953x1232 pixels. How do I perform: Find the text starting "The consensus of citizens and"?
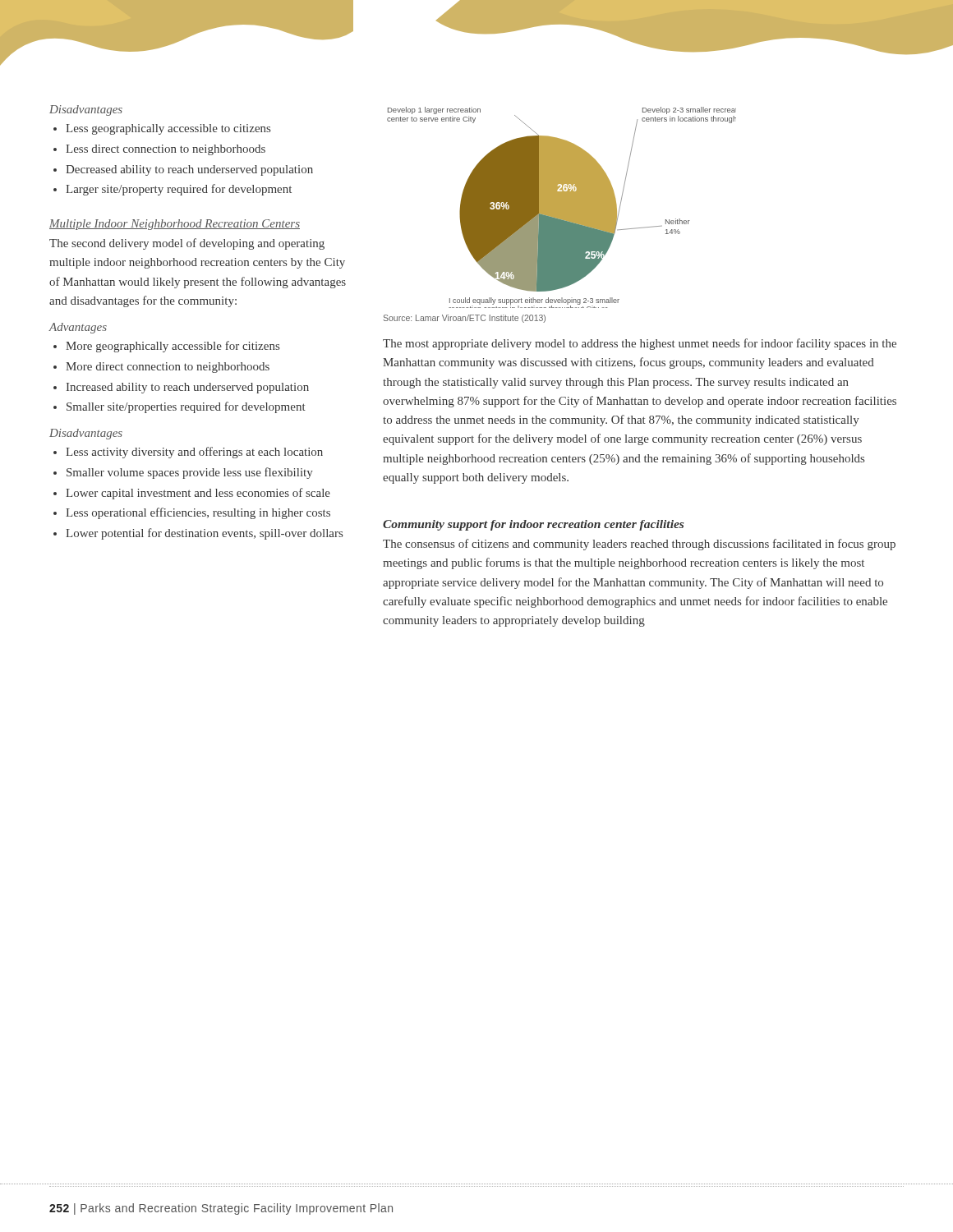coord(643,582)
